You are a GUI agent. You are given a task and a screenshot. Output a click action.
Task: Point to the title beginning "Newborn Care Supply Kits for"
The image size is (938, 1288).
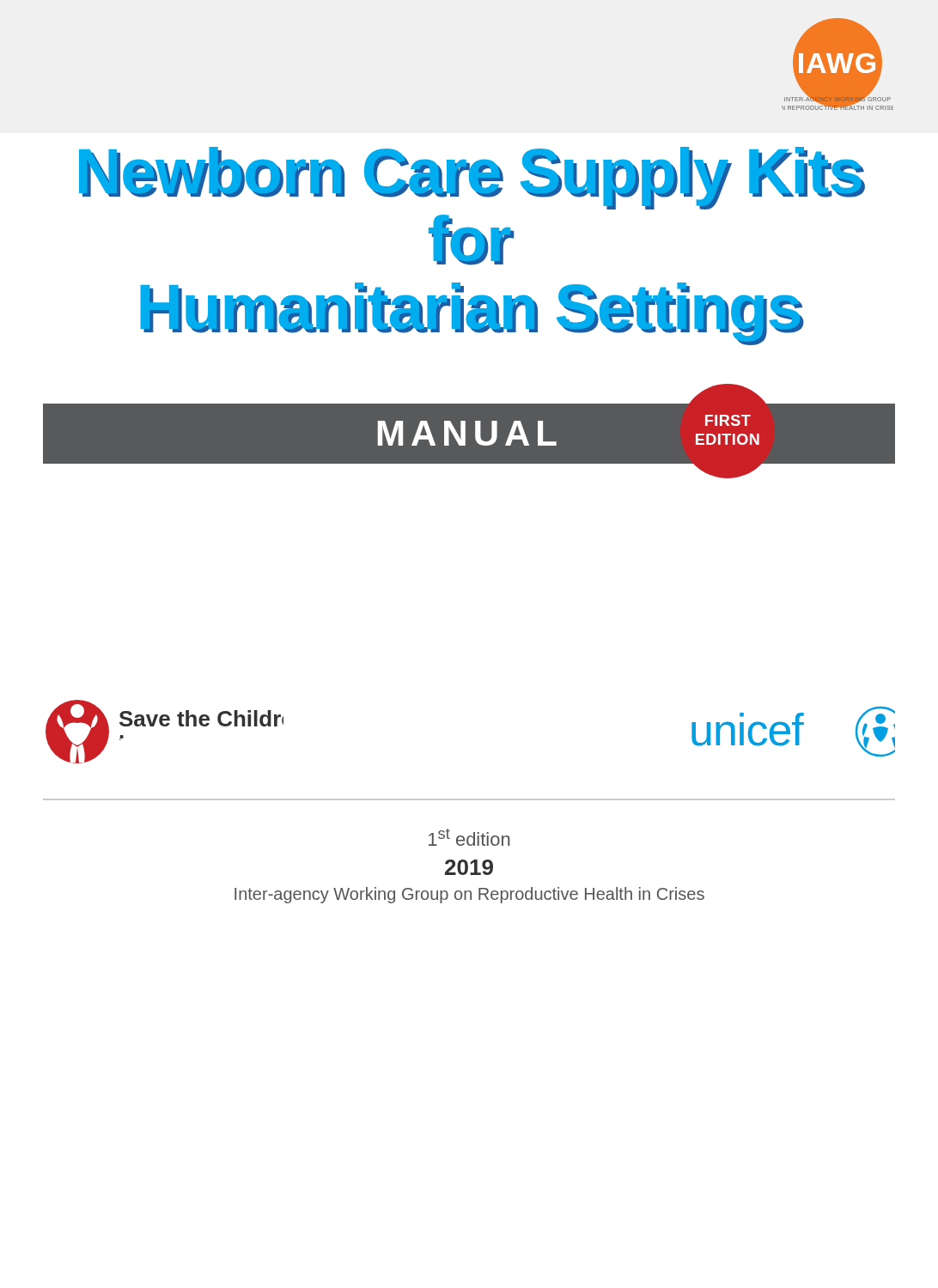pos(469,239)
